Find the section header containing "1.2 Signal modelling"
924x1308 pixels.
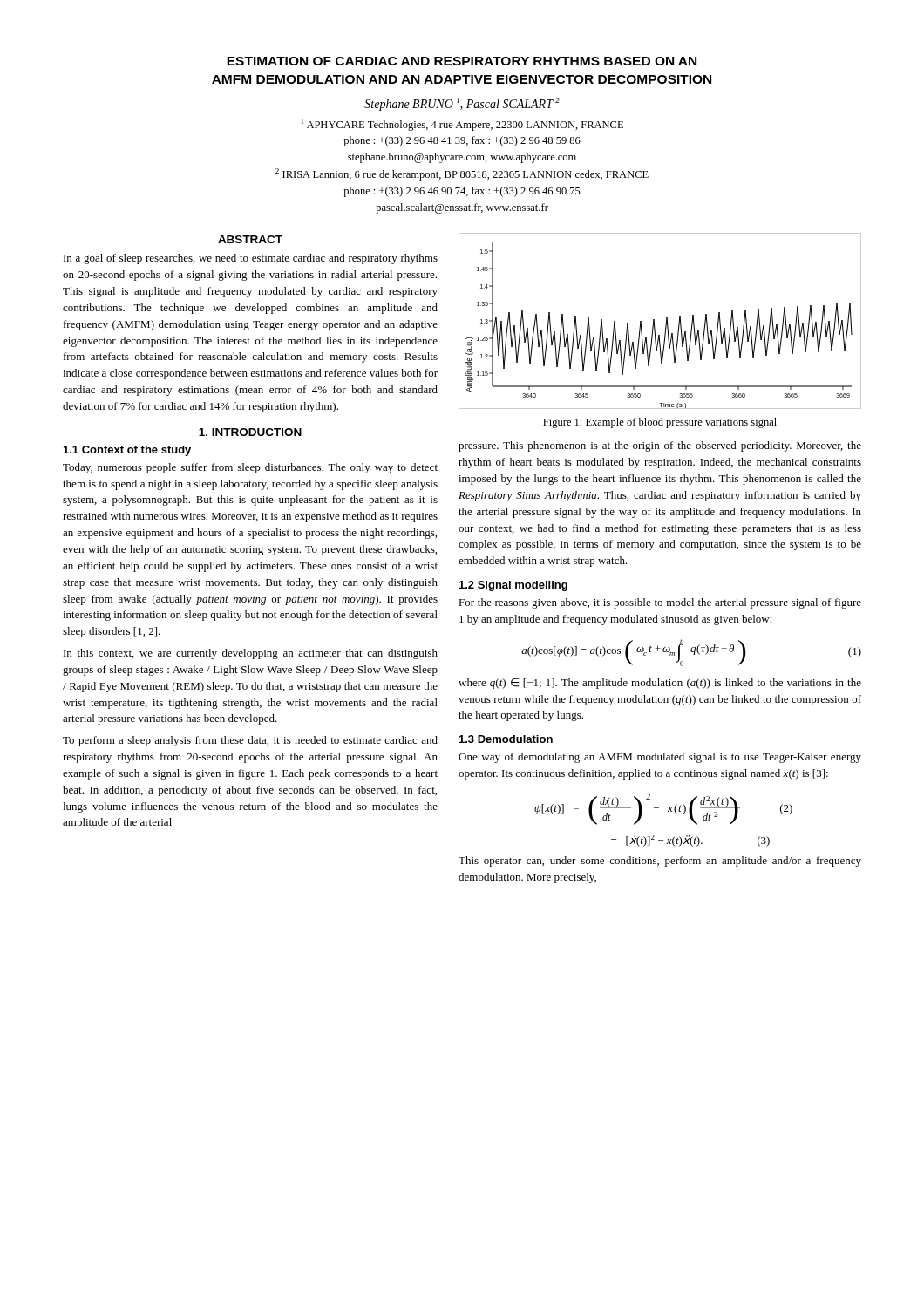pos(513,585)
